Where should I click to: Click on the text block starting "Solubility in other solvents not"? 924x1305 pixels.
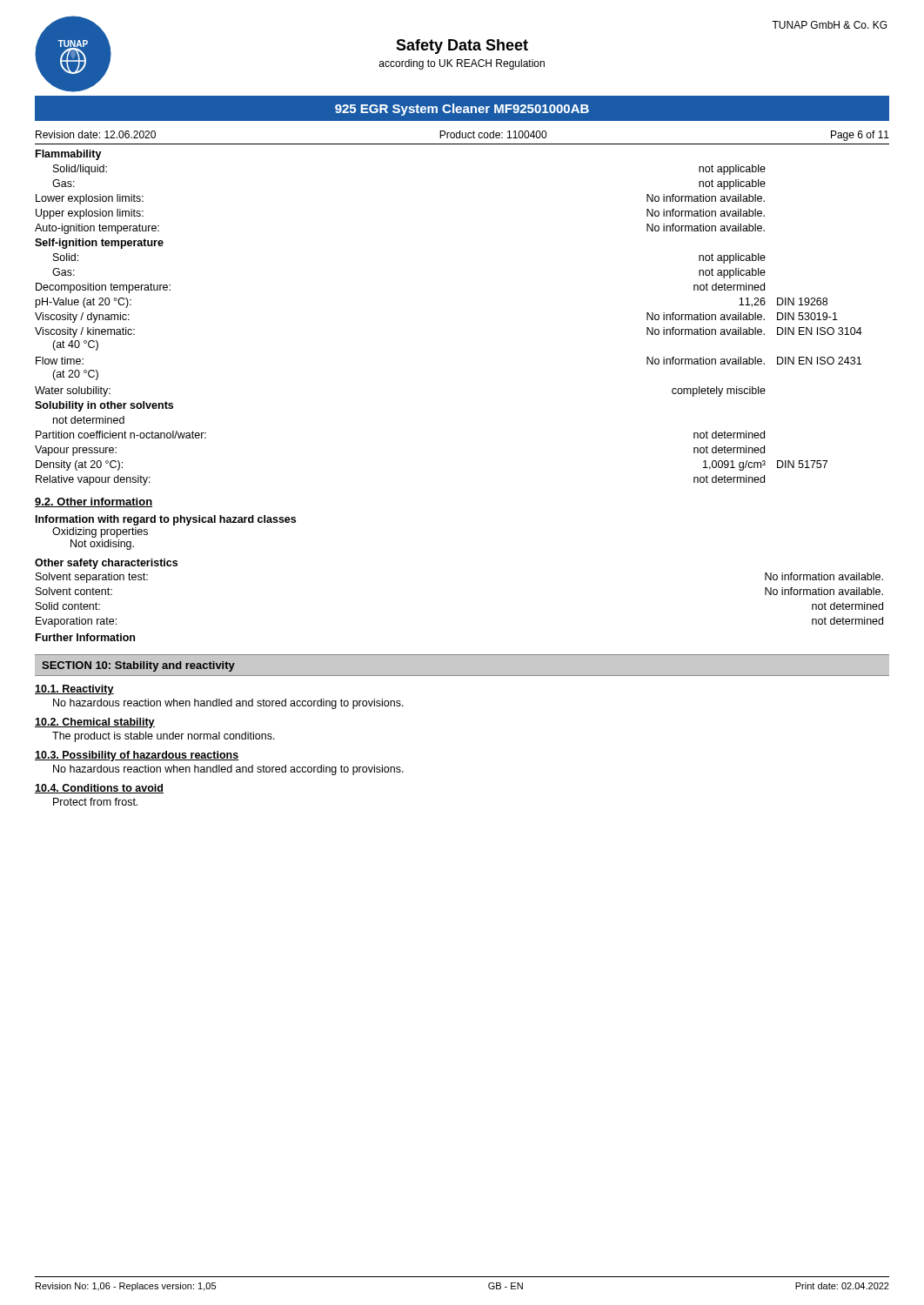[104, 406]
